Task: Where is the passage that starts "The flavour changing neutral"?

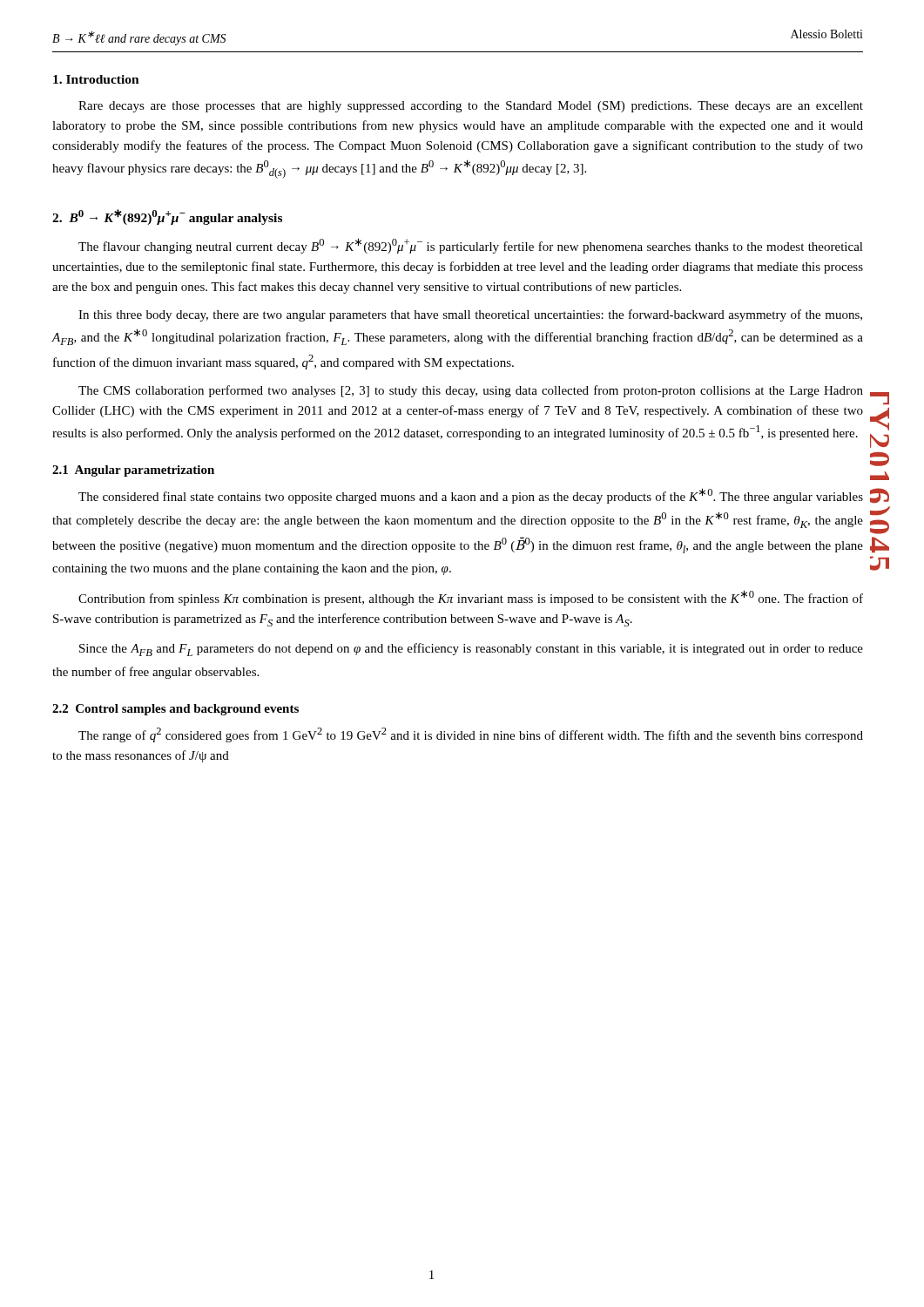Action: point(458,339)
